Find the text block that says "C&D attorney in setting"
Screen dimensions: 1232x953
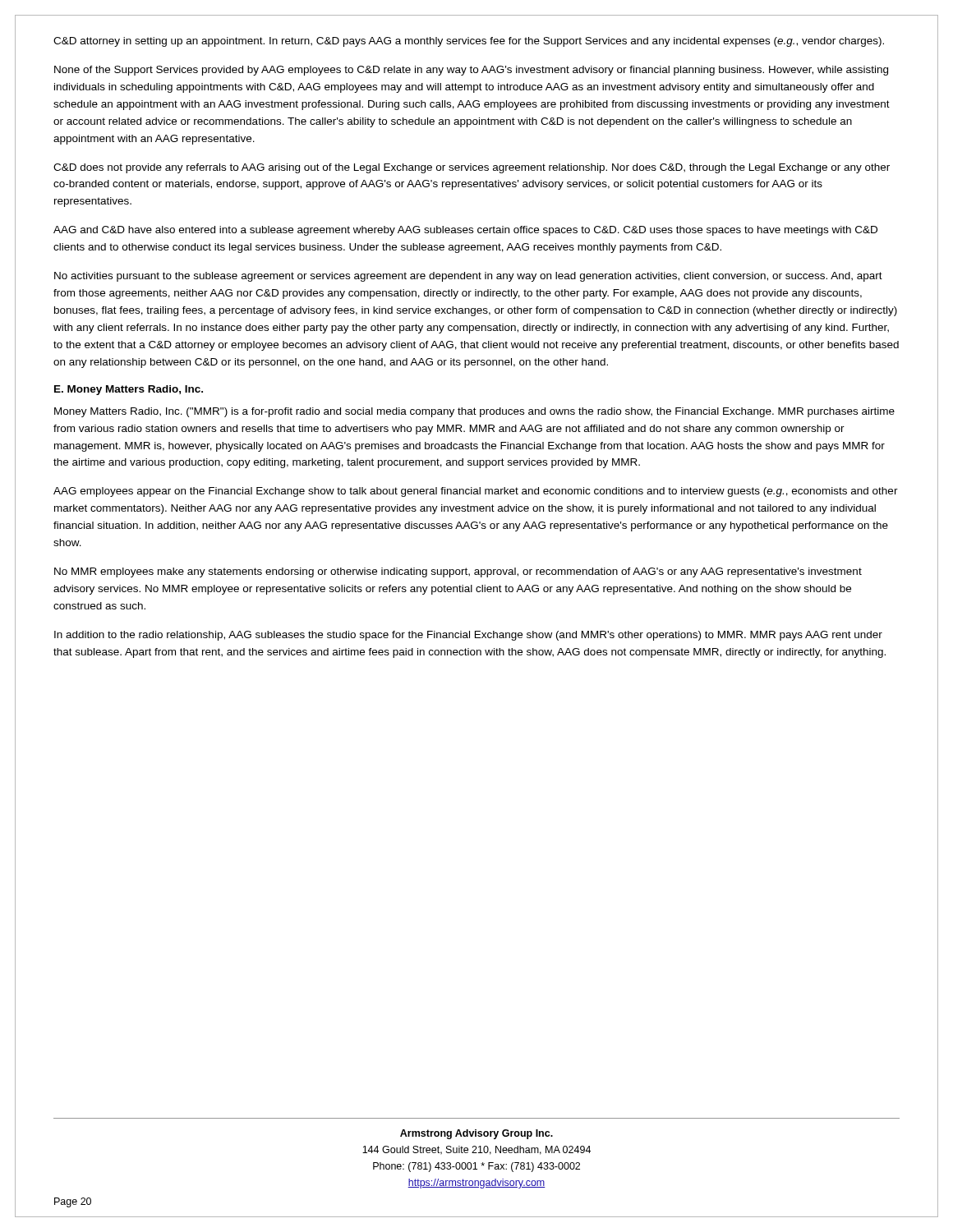coord(469,41)
